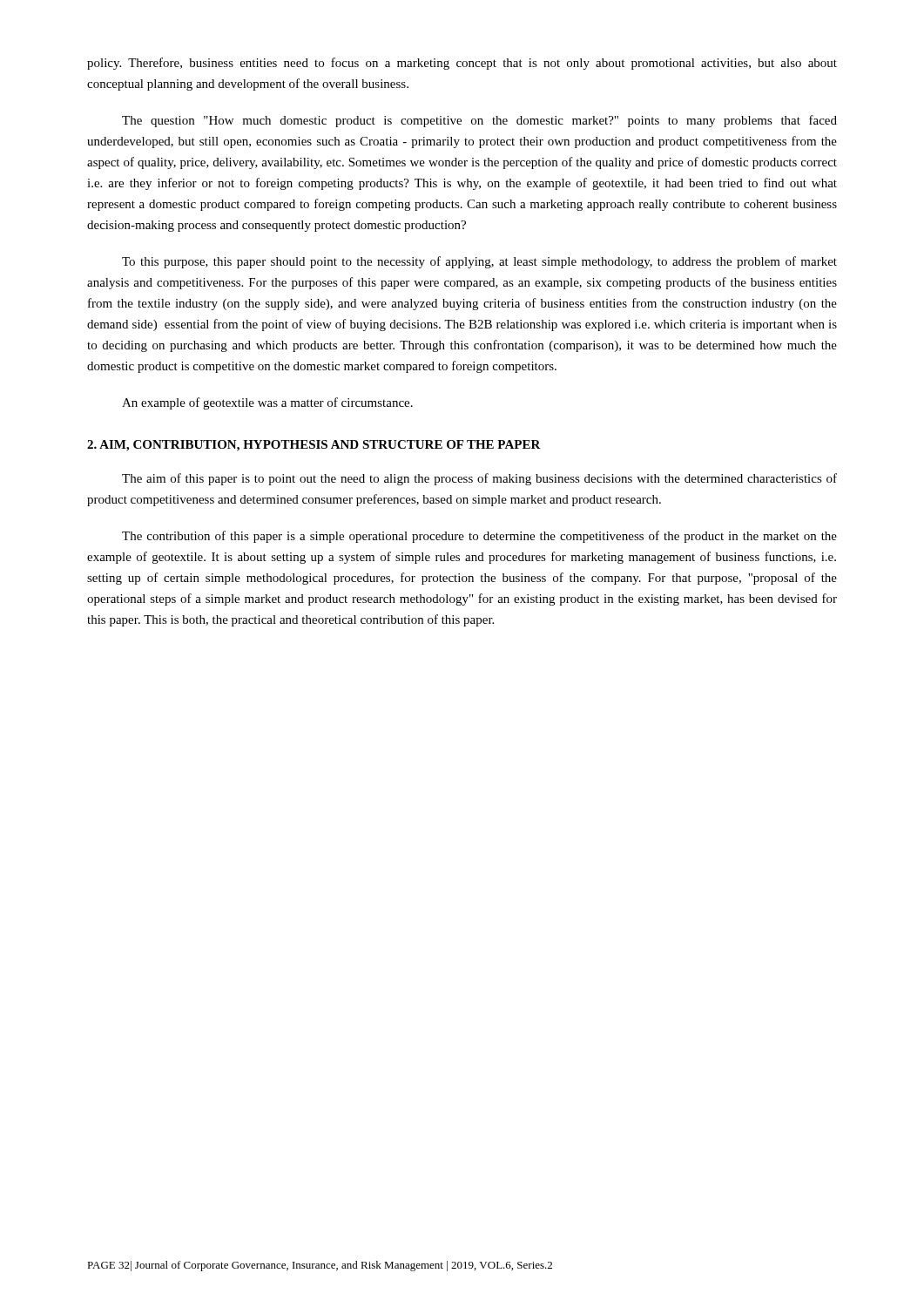Find the text block containing "The aim of this"
This screenshot has height=1307, width=924.
[462, 489]
